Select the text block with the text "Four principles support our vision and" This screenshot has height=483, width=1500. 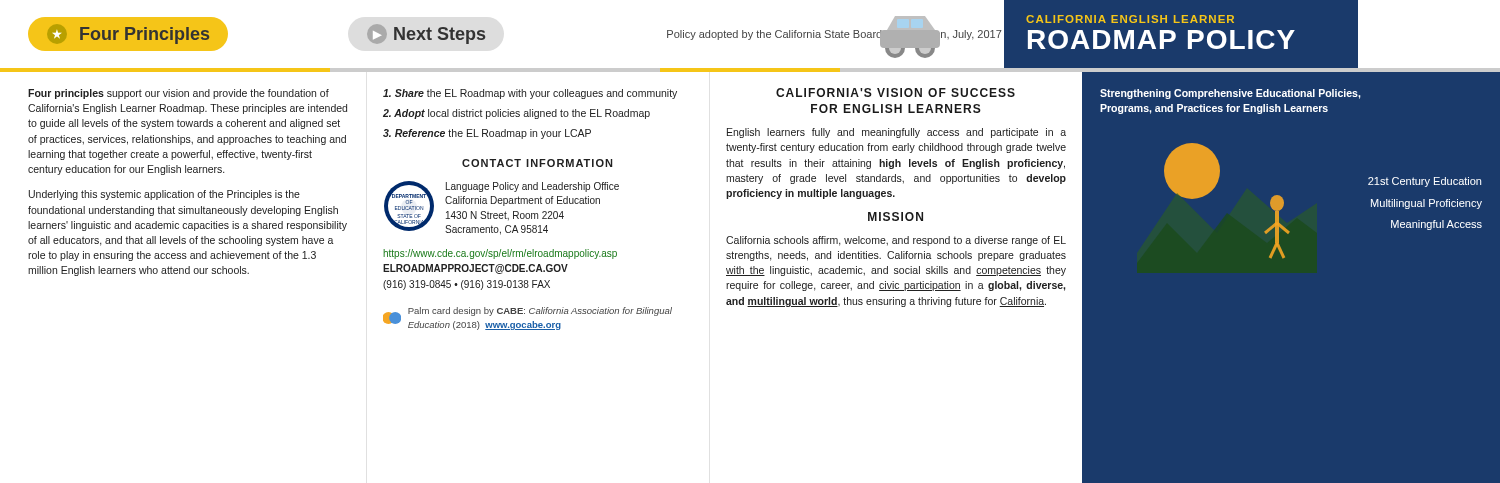click(x=188, y=182)
